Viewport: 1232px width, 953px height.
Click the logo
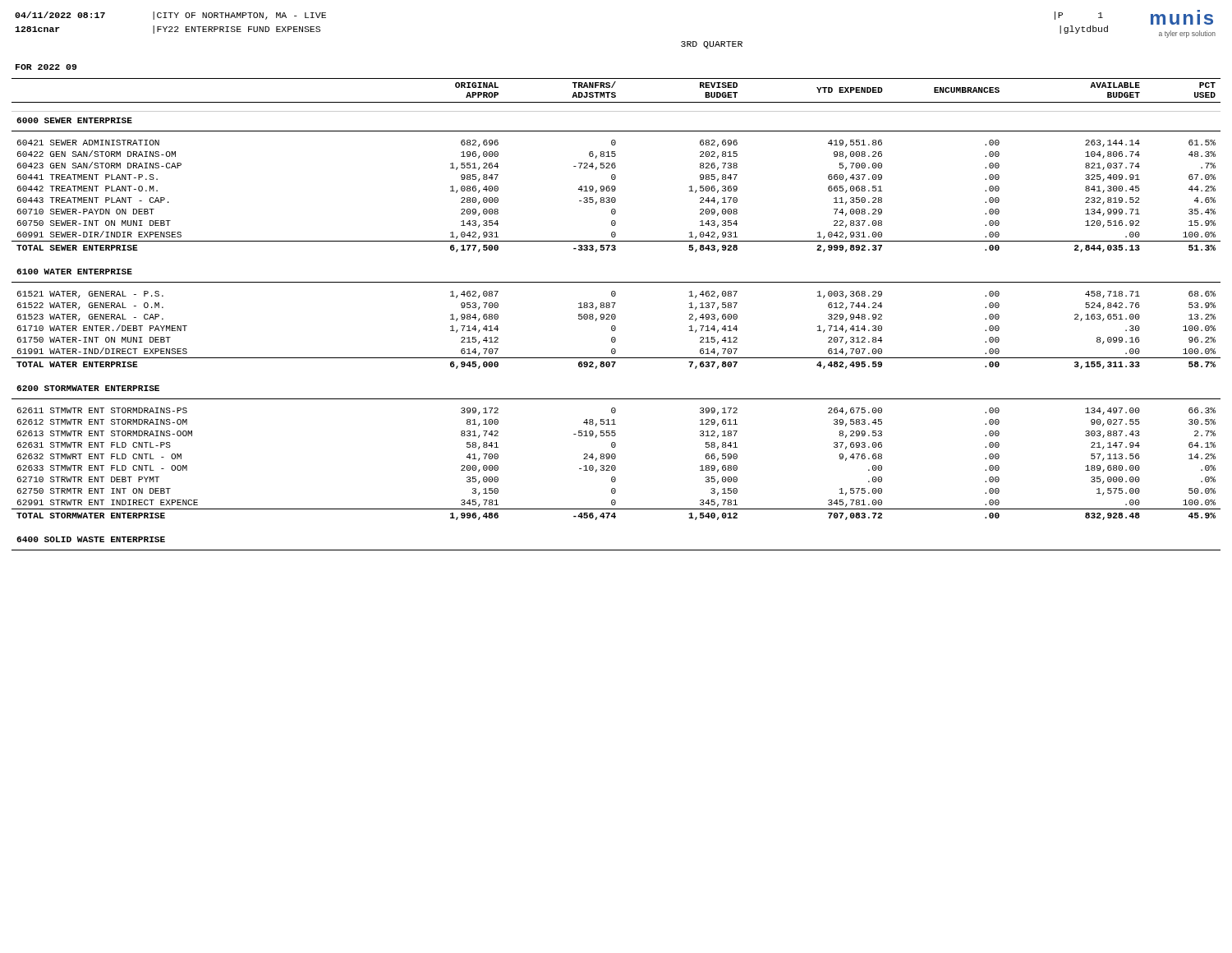[1182, 22]
